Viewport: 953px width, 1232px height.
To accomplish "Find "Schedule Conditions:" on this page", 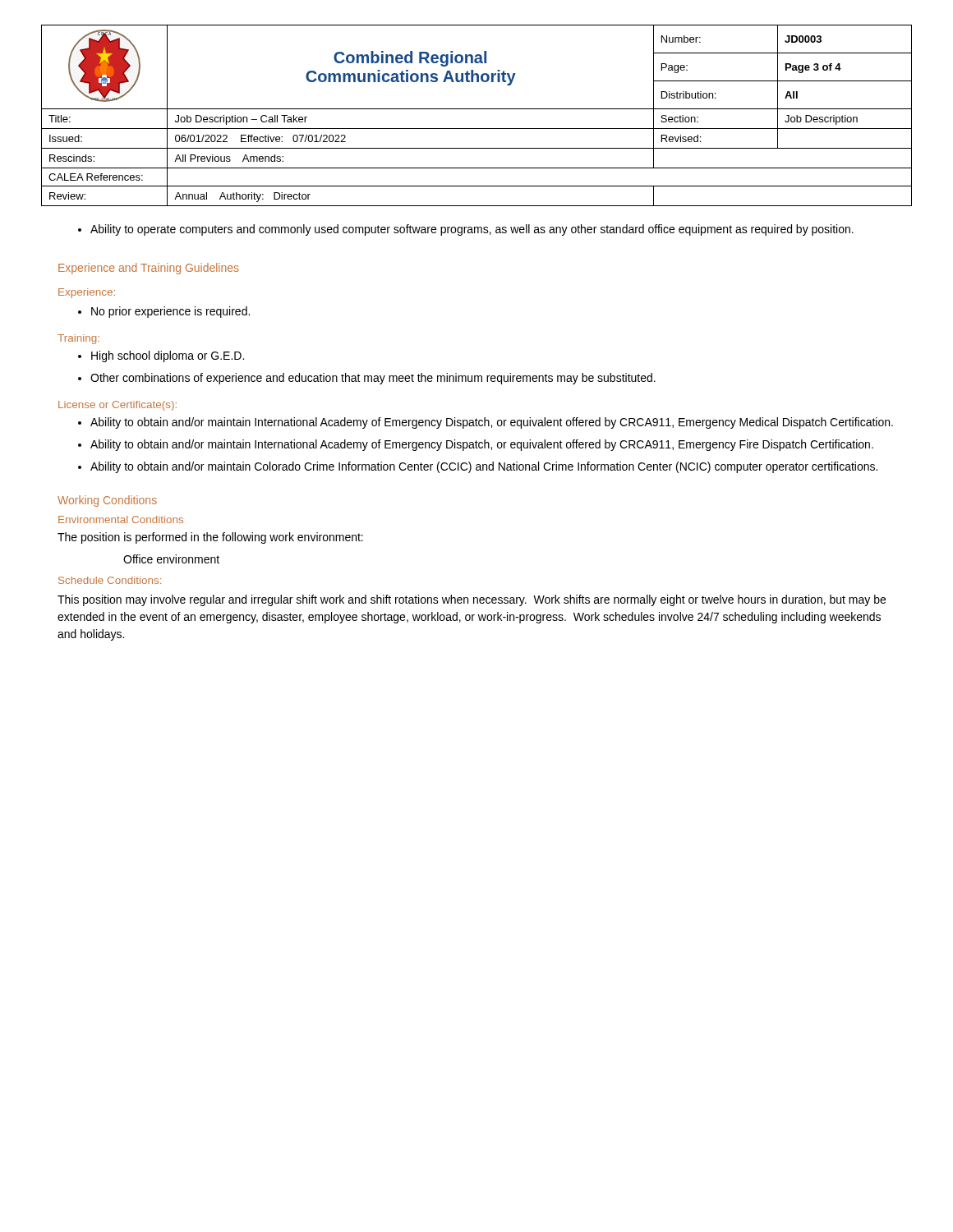I will point(110,580).
